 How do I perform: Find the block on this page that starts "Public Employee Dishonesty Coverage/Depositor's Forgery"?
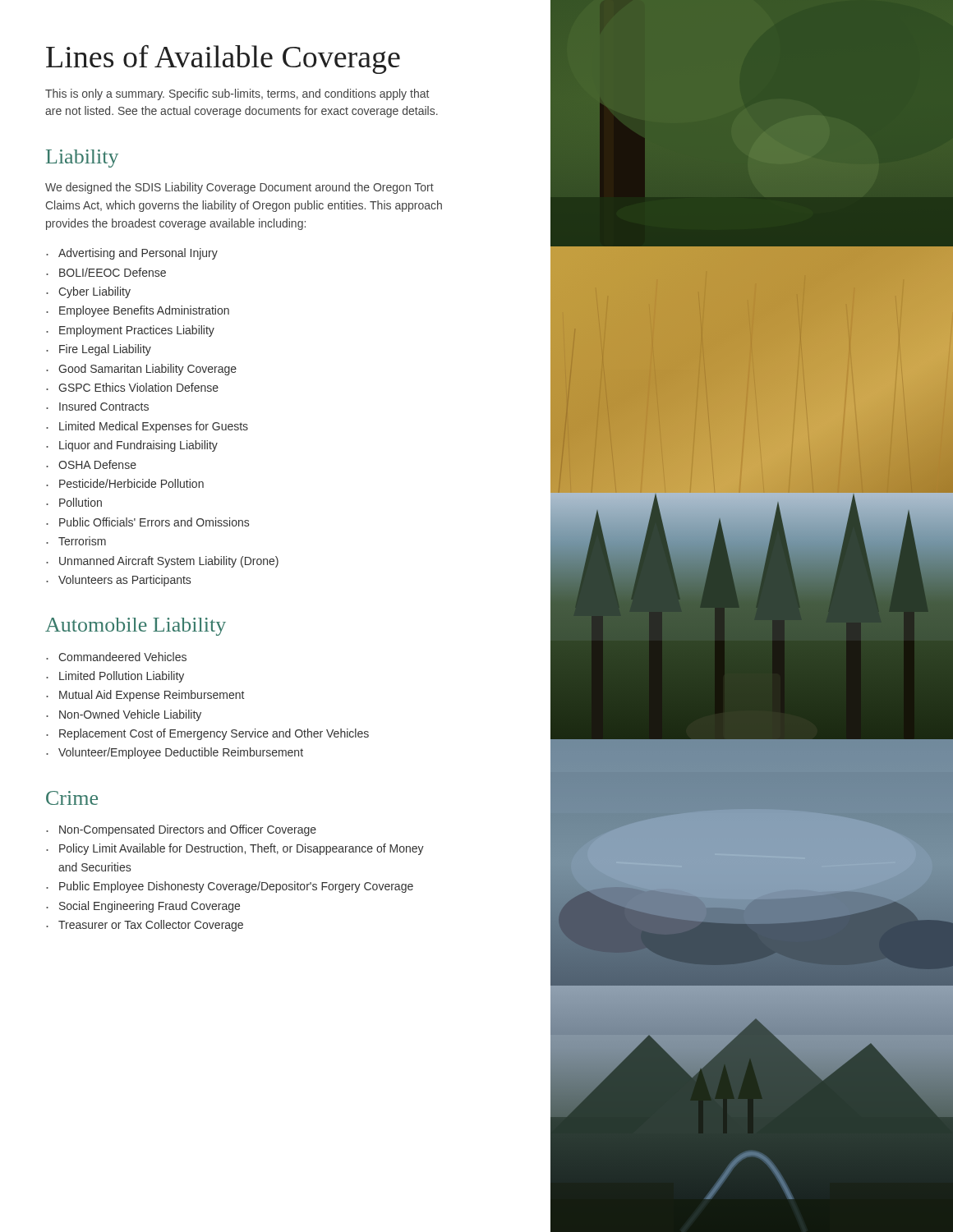244,887
